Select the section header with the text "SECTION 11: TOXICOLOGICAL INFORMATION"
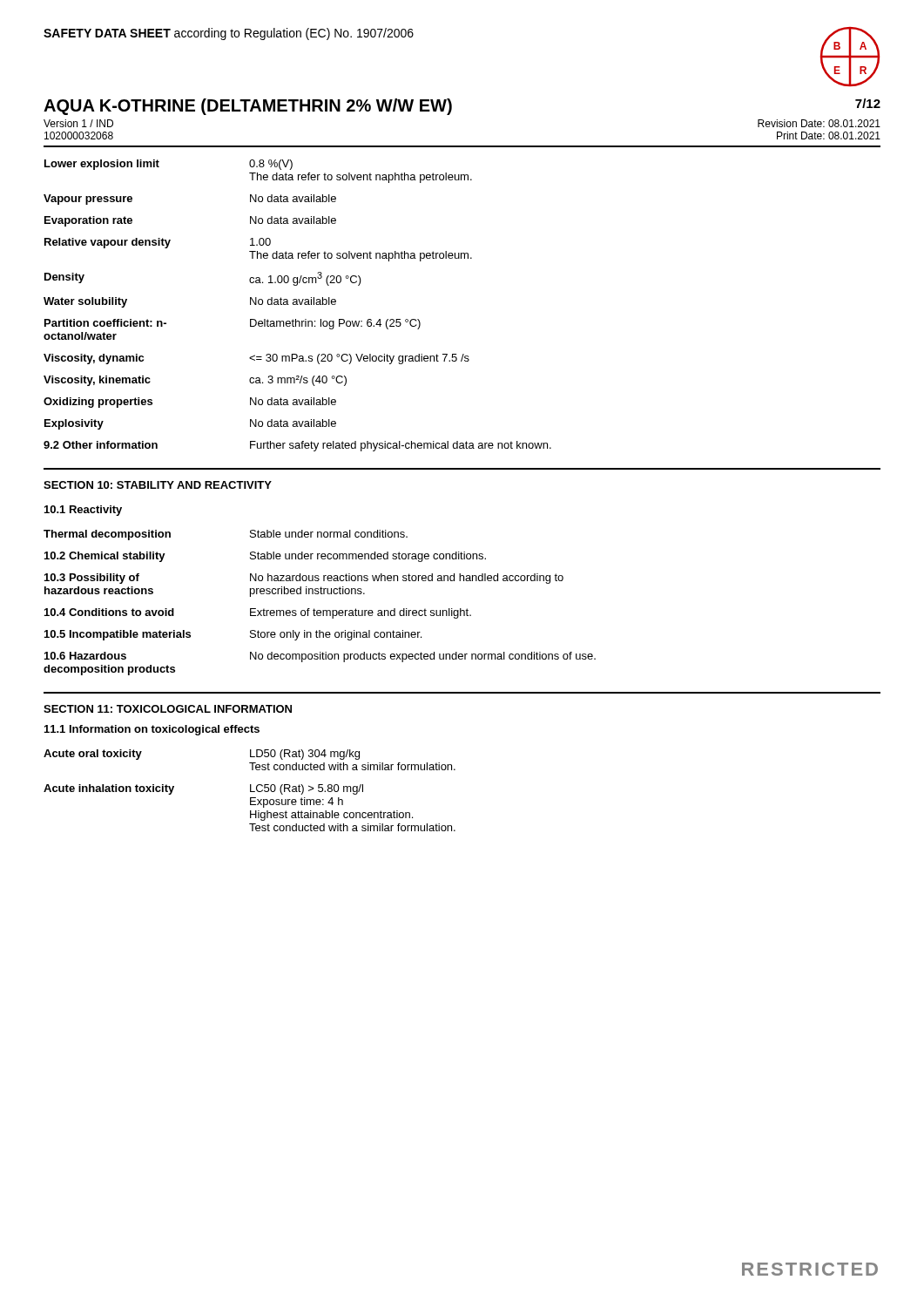This screenshot has width=924, height=1307. point(168,709)
